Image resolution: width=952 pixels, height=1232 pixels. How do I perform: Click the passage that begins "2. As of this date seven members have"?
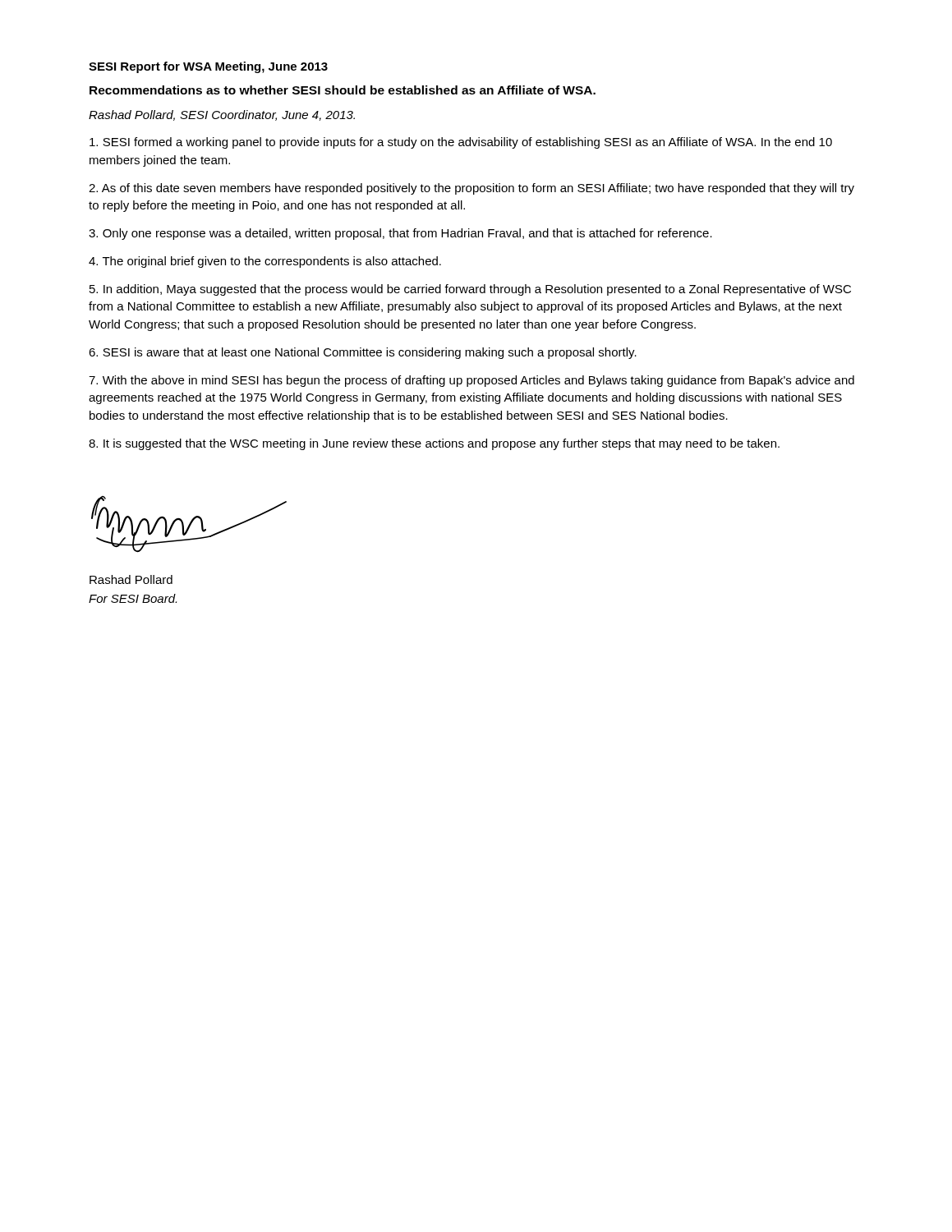coord(471,196)
